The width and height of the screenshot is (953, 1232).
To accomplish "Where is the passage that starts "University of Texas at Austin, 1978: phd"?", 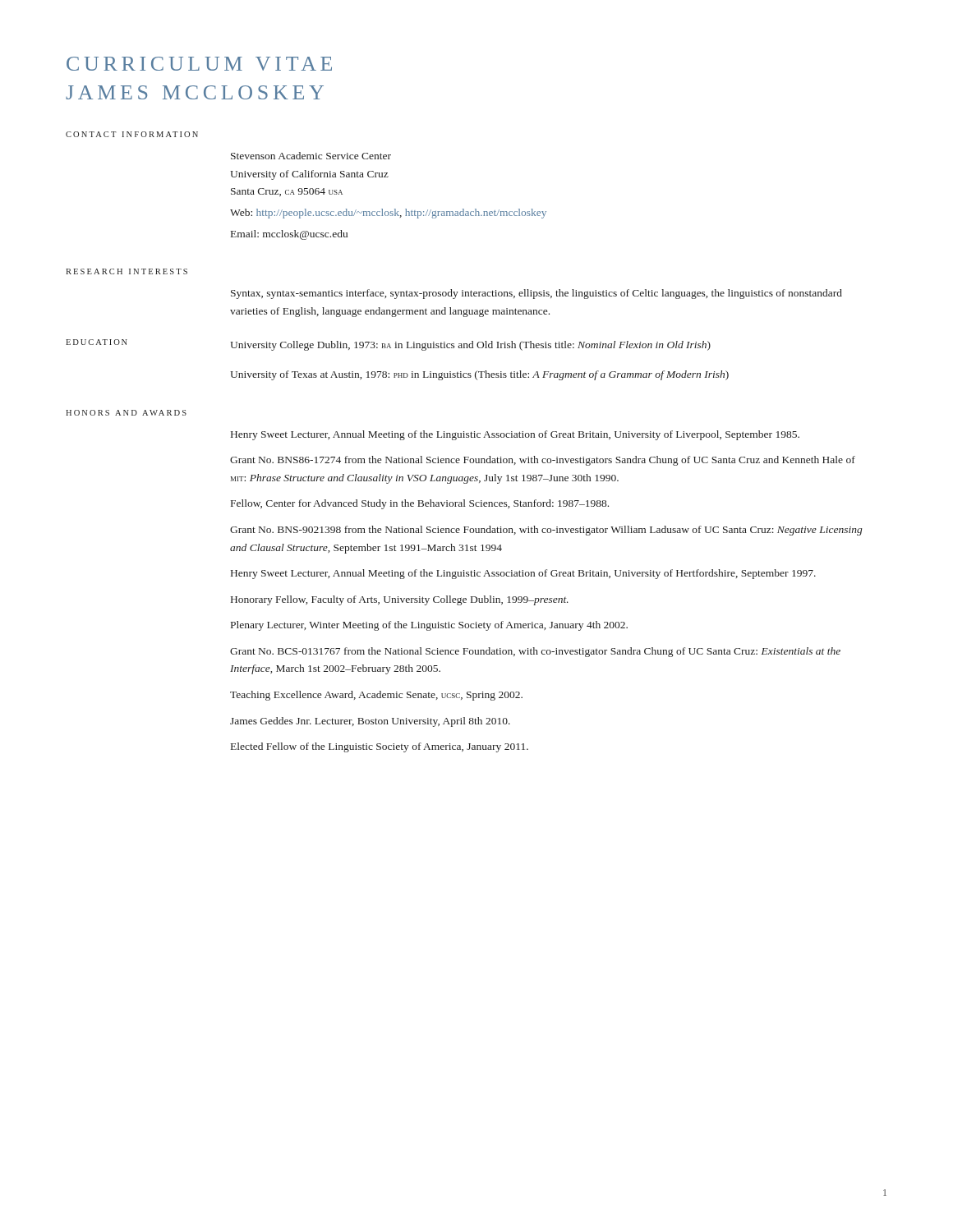I will (x=479, y=374).
